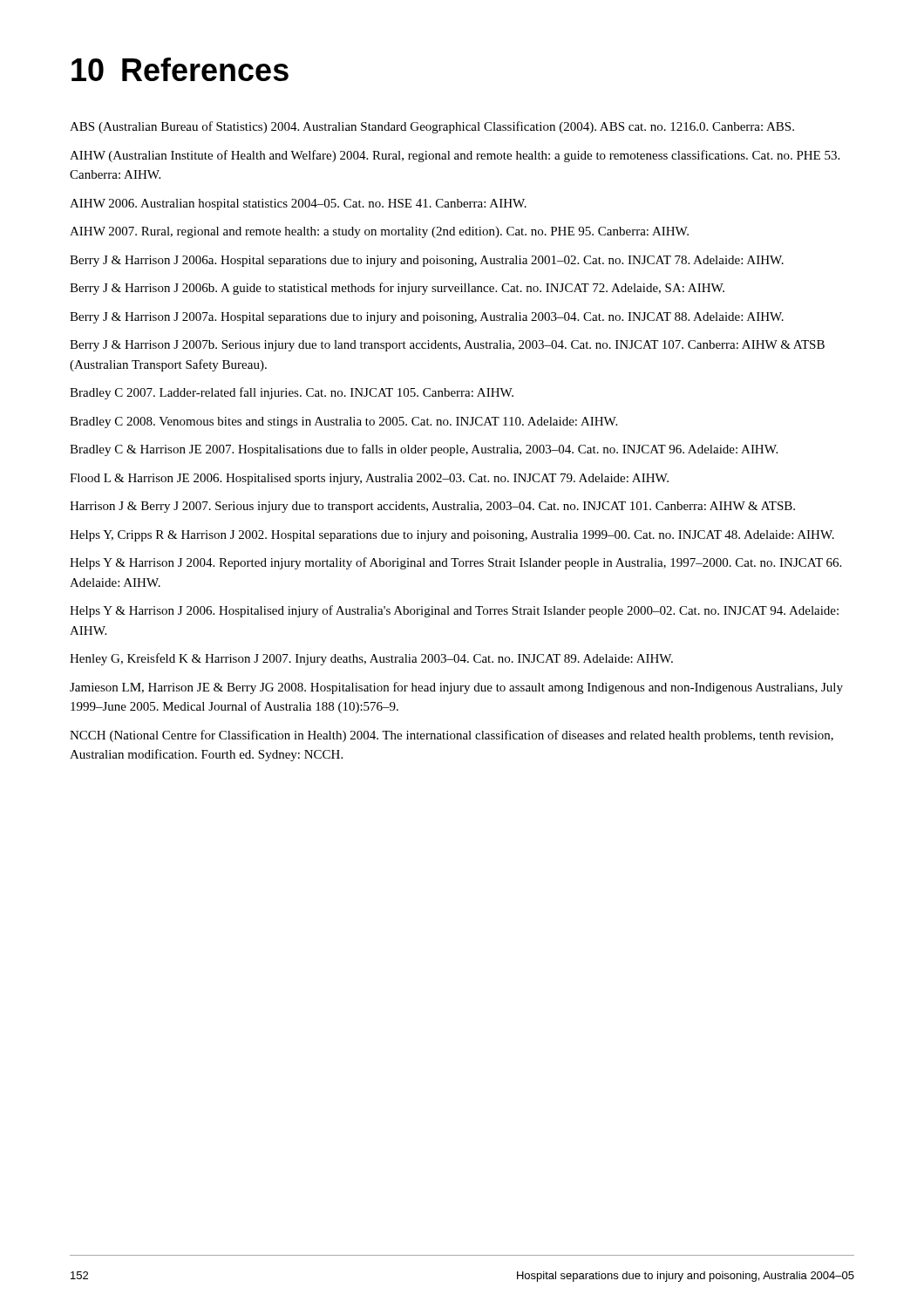The image size is (924, 1308).
Task: Find the passage starting "Flood L & Harrison JE 2006. Hospitalised"
Action: click(x=370, y=477)
